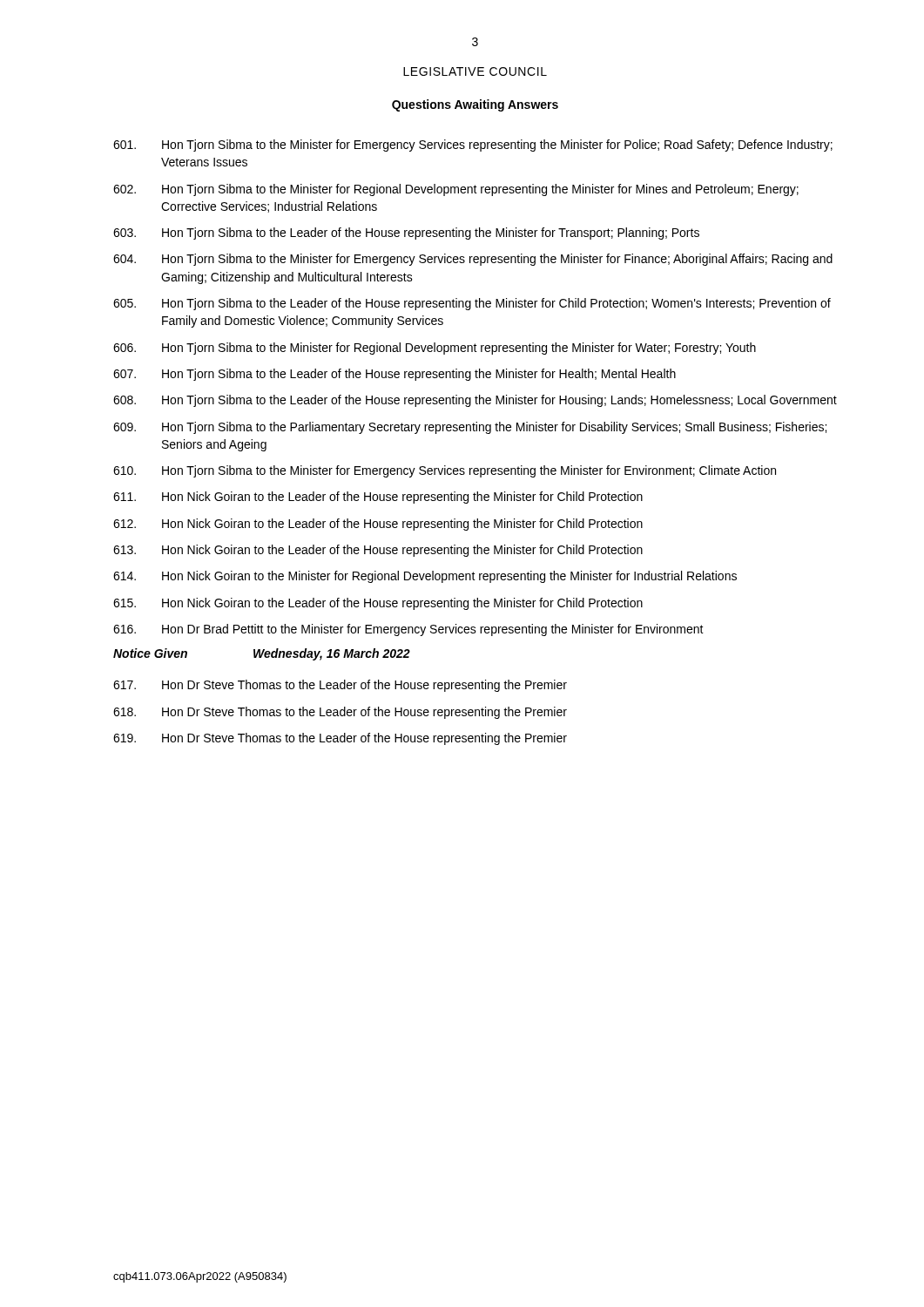Image resolution: width=924 pixels, height=1307 pixels.
Task: Point to the block beginning "613. Hon Nick"
Action: [475, 550]
